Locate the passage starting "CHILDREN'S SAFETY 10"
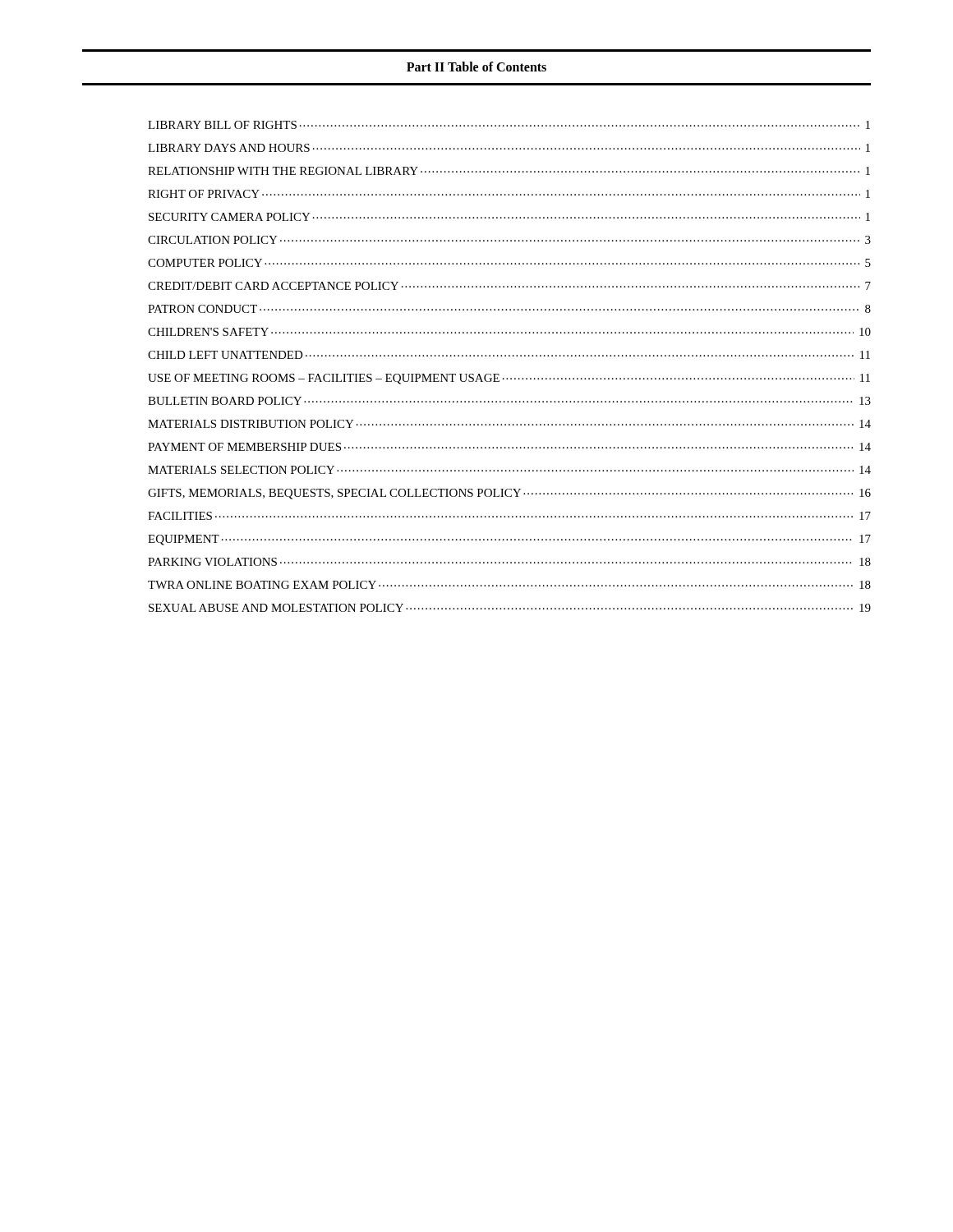Viewport: 953px width, 1232px height. [x=509, y=332]
